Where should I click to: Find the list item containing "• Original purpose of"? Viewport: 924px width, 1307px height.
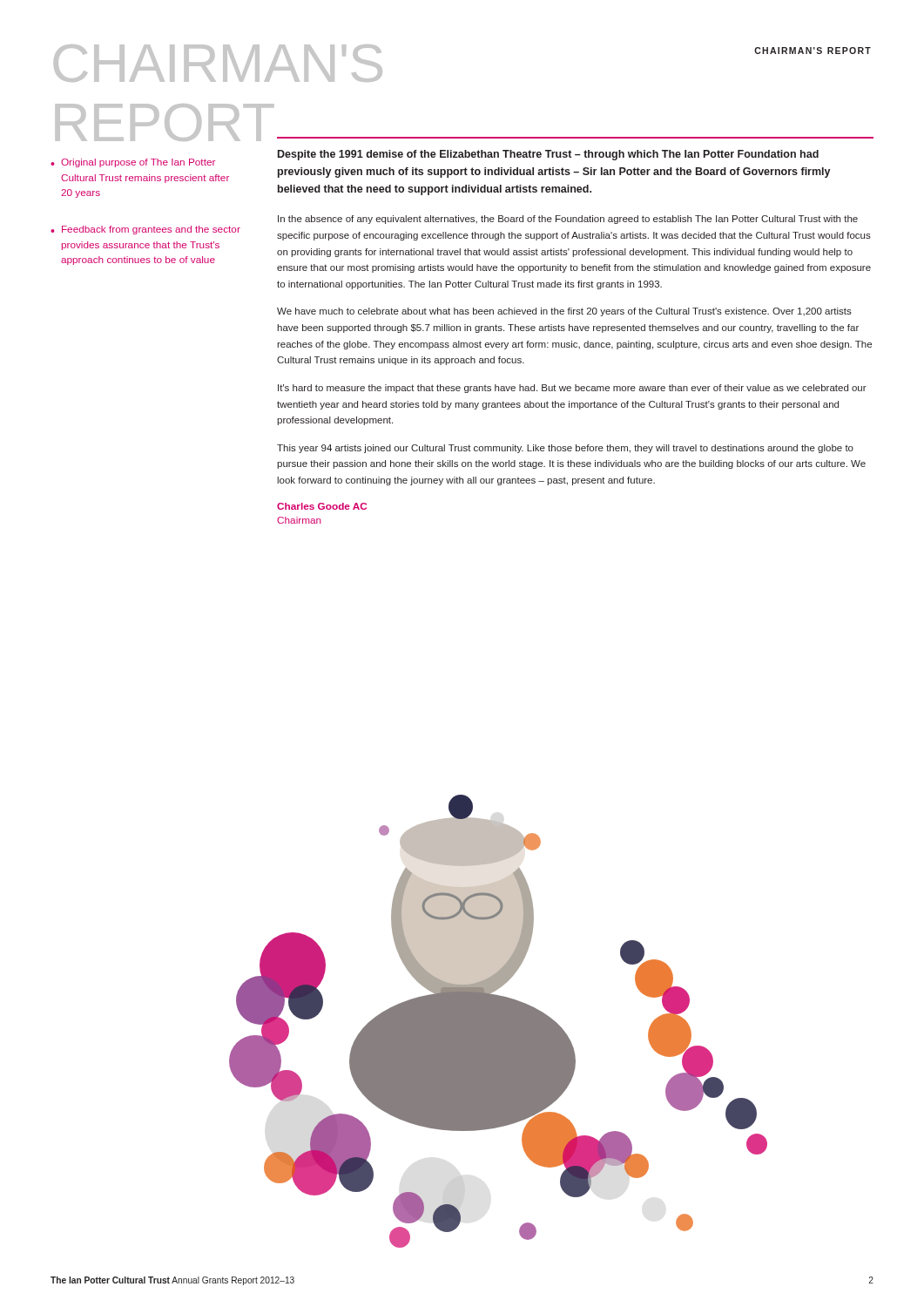pyautogui.click(x=145, y=178)
